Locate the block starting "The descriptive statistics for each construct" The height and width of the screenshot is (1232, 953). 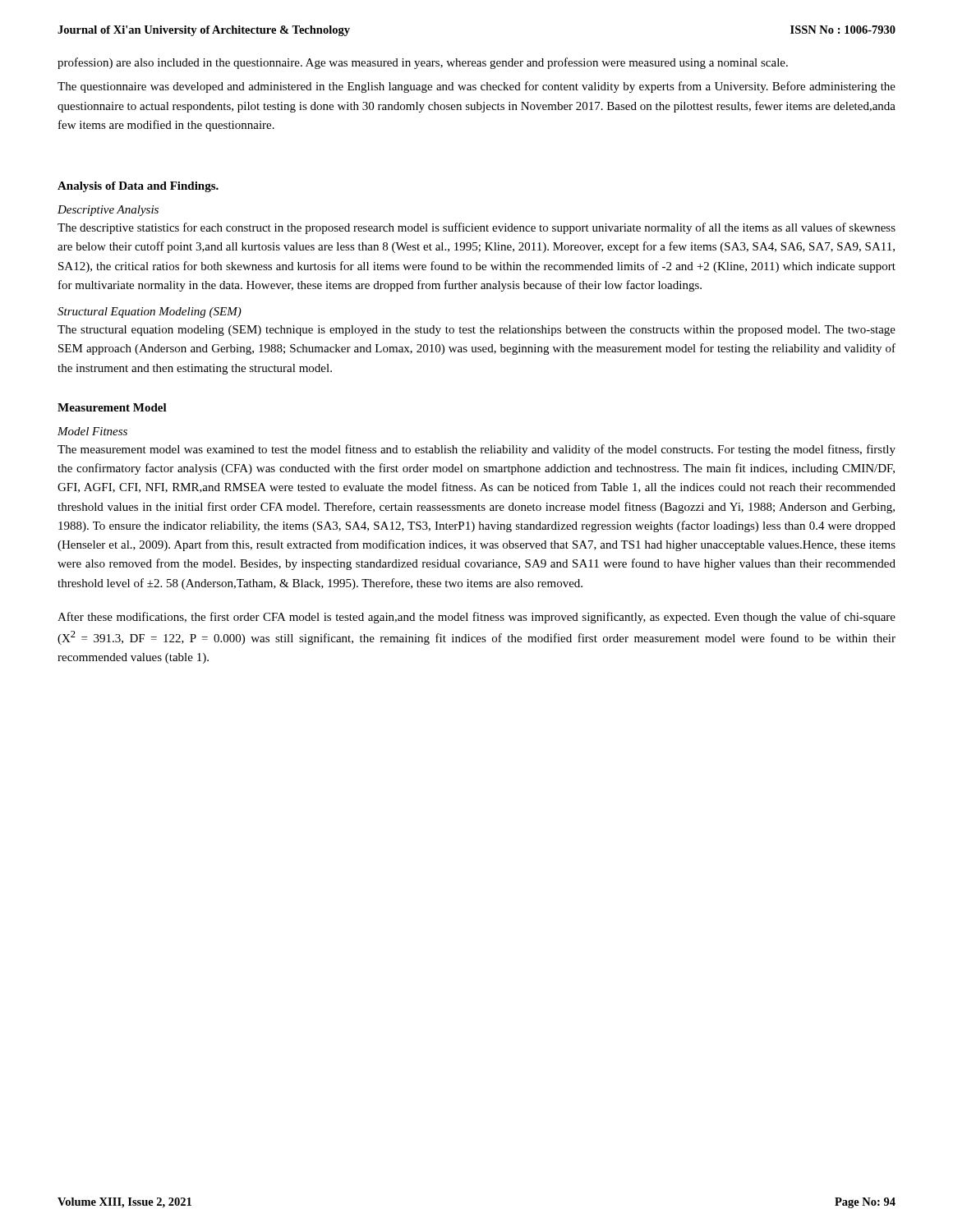click(476, 256)
